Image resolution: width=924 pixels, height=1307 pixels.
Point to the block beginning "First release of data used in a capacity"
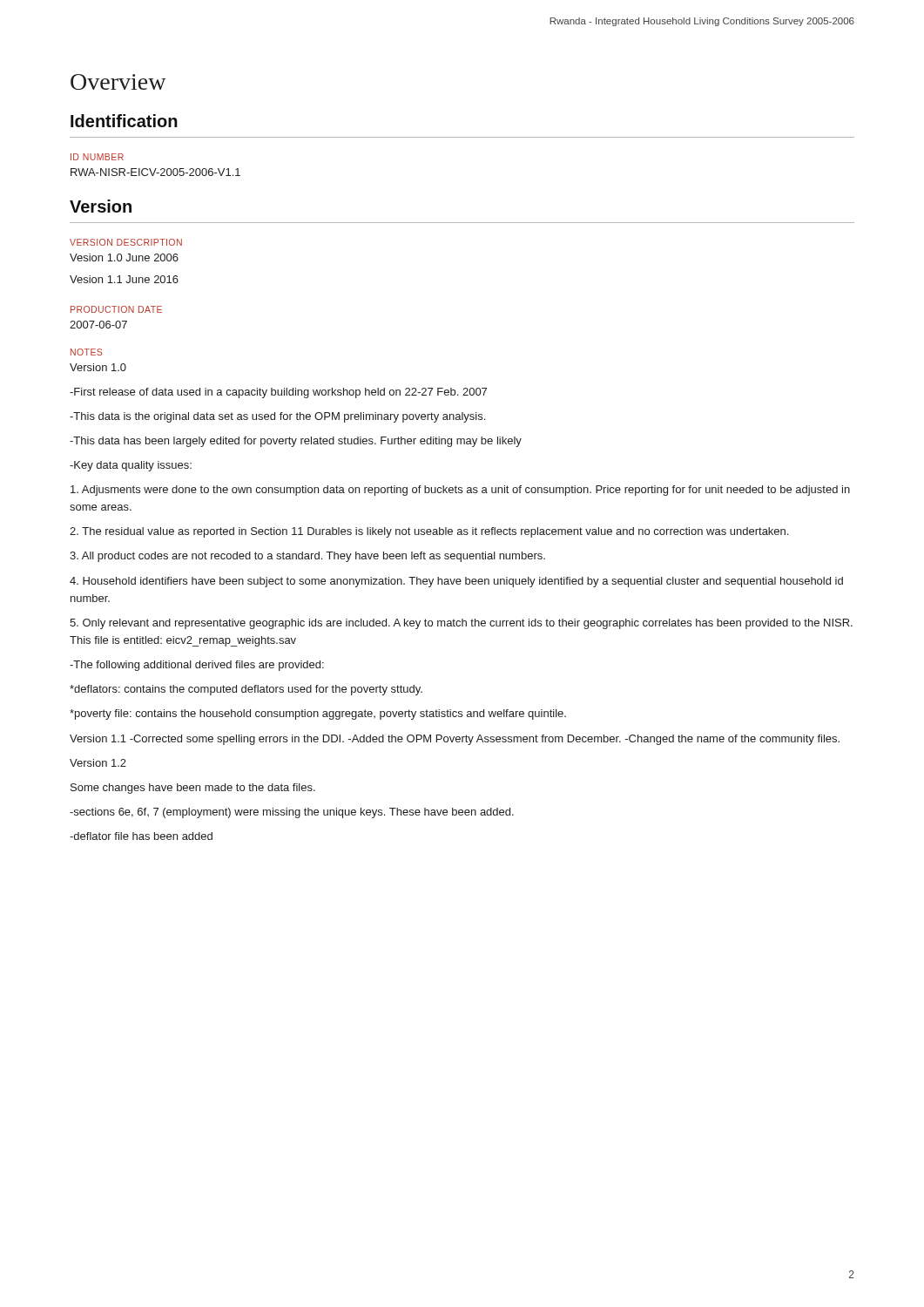pyautogui.click(x=279, y=391)
